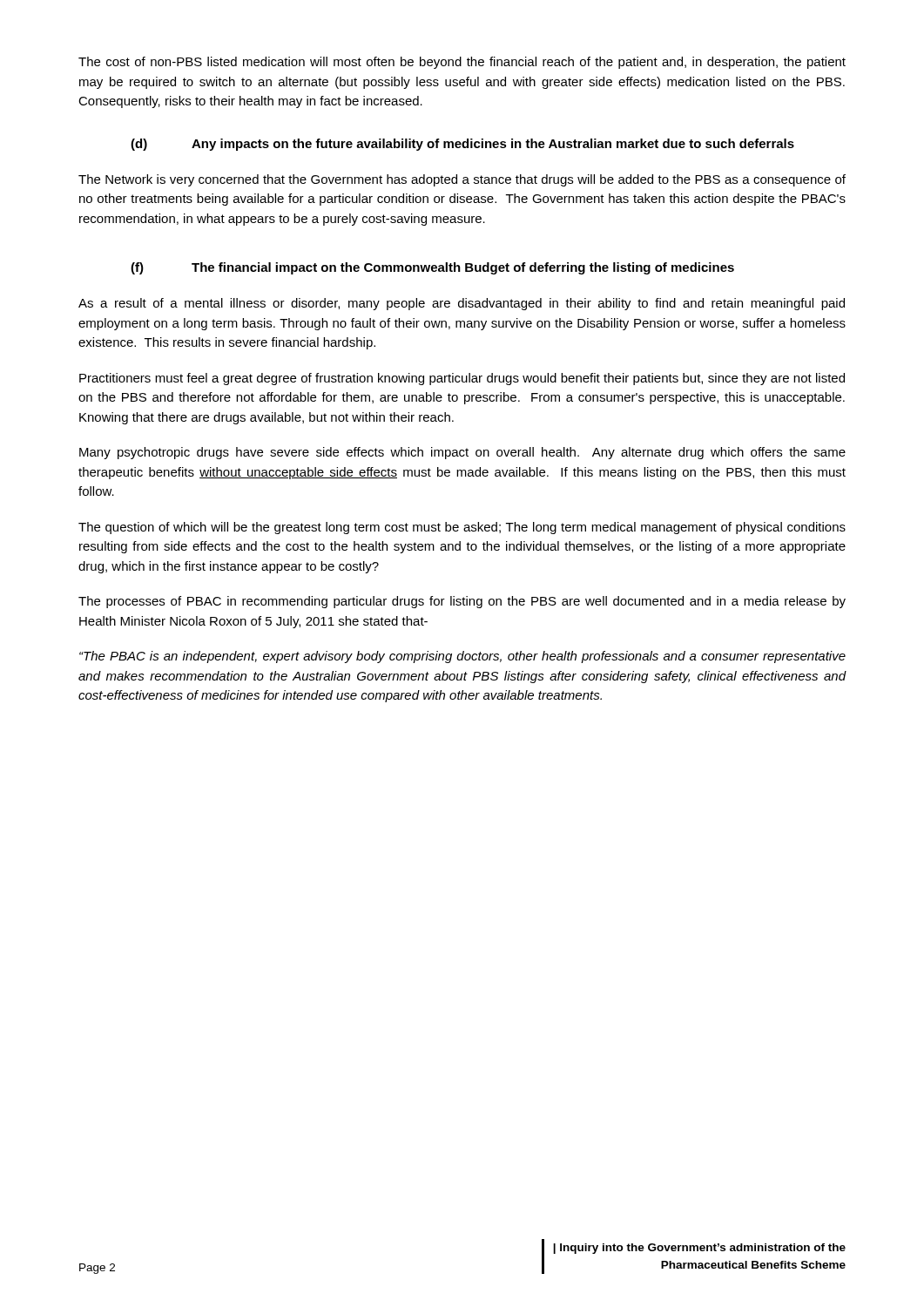Image resolution: width=924 pixels, height=1307 pixels.
Task: Find the text block that reads "Many psychotropic drugs have severe side"
Action: [x=462, y=471]
